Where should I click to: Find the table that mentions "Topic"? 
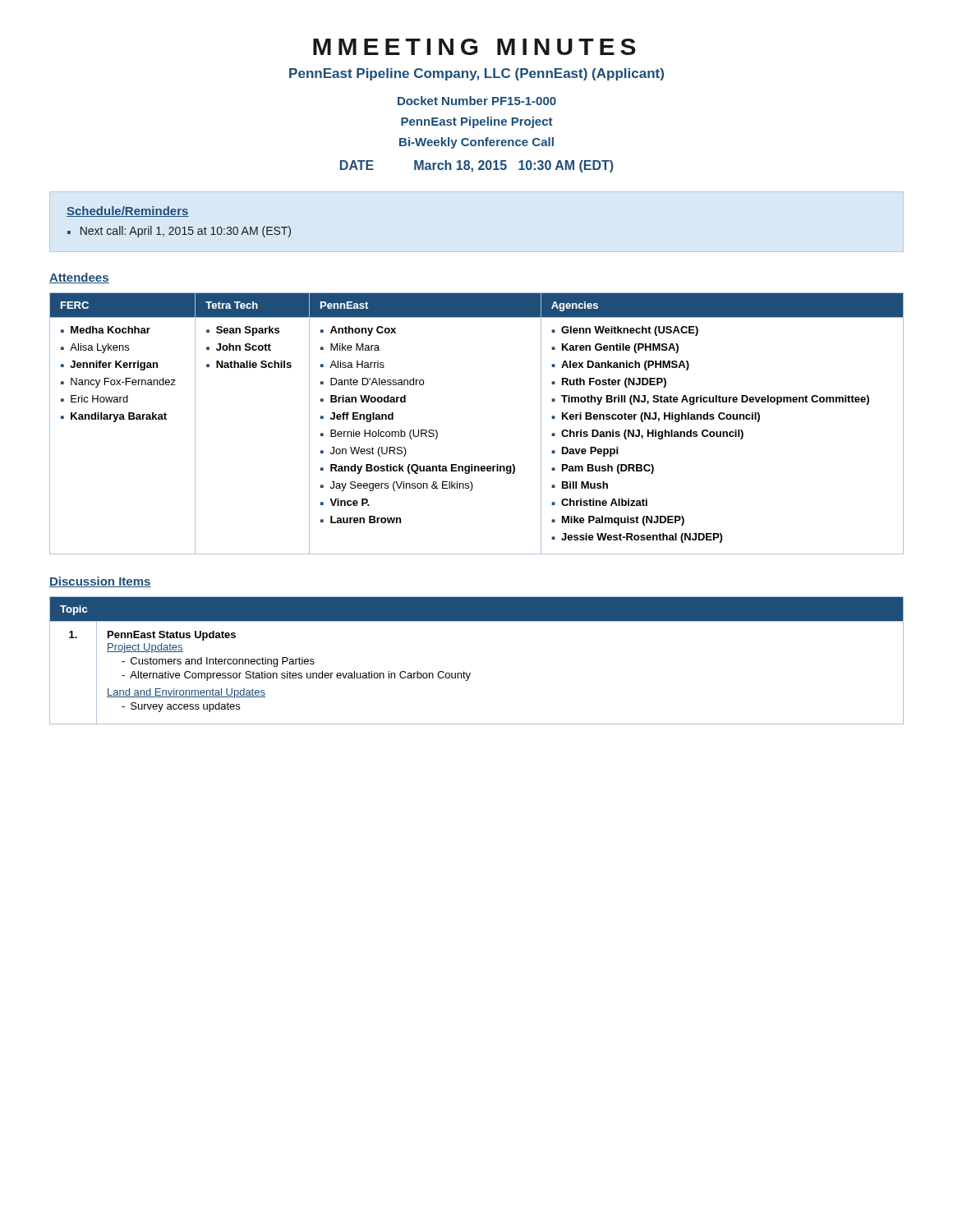coord(476,660)
